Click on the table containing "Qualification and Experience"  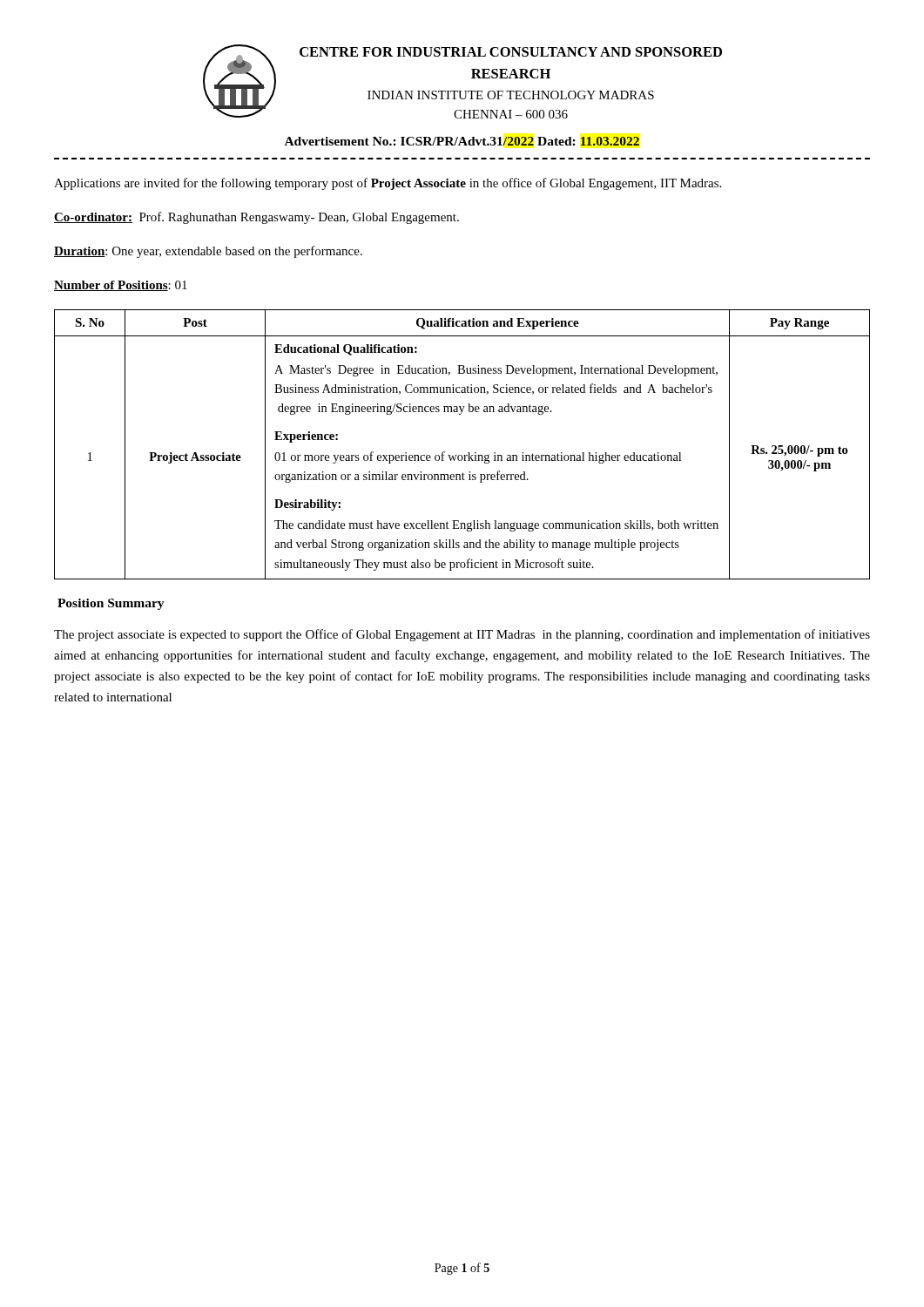coord(462,444)
